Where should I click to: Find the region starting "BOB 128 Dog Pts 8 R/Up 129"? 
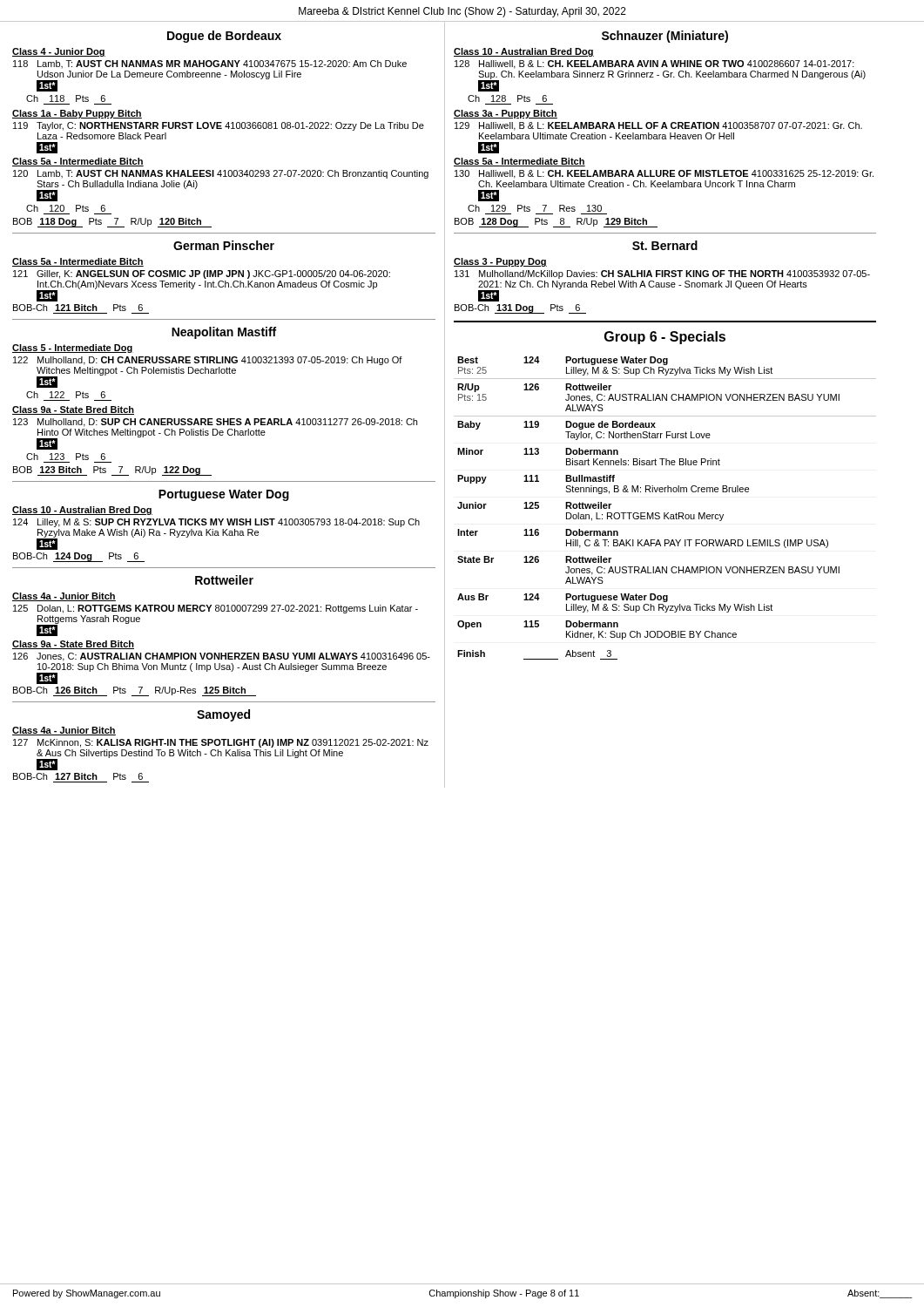556,222
